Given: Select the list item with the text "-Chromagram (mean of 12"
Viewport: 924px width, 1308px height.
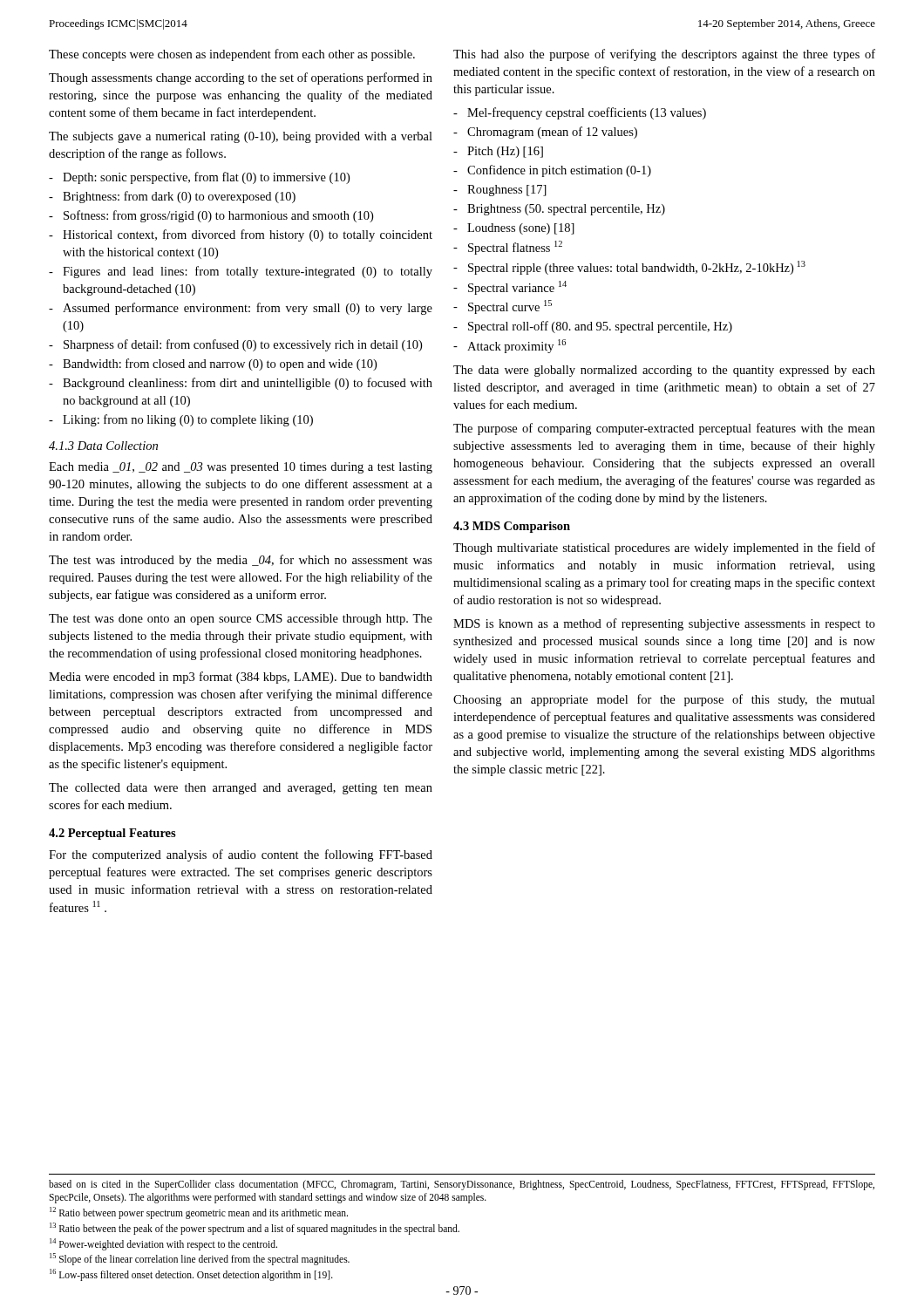Looking at the screenshot, I should (x=545, y=133).
